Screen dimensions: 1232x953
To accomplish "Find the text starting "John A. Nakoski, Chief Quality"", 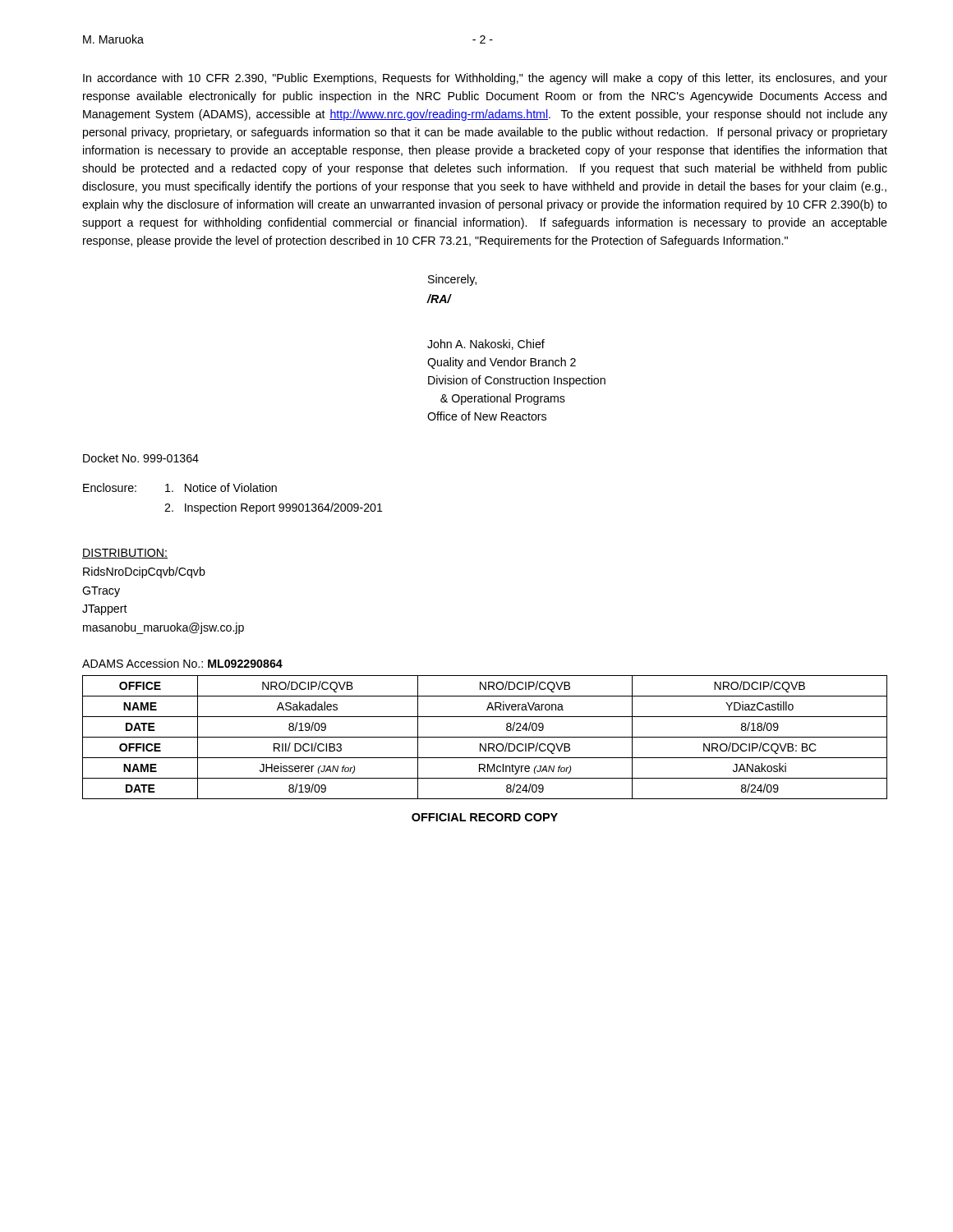I will tap(517, 380).
